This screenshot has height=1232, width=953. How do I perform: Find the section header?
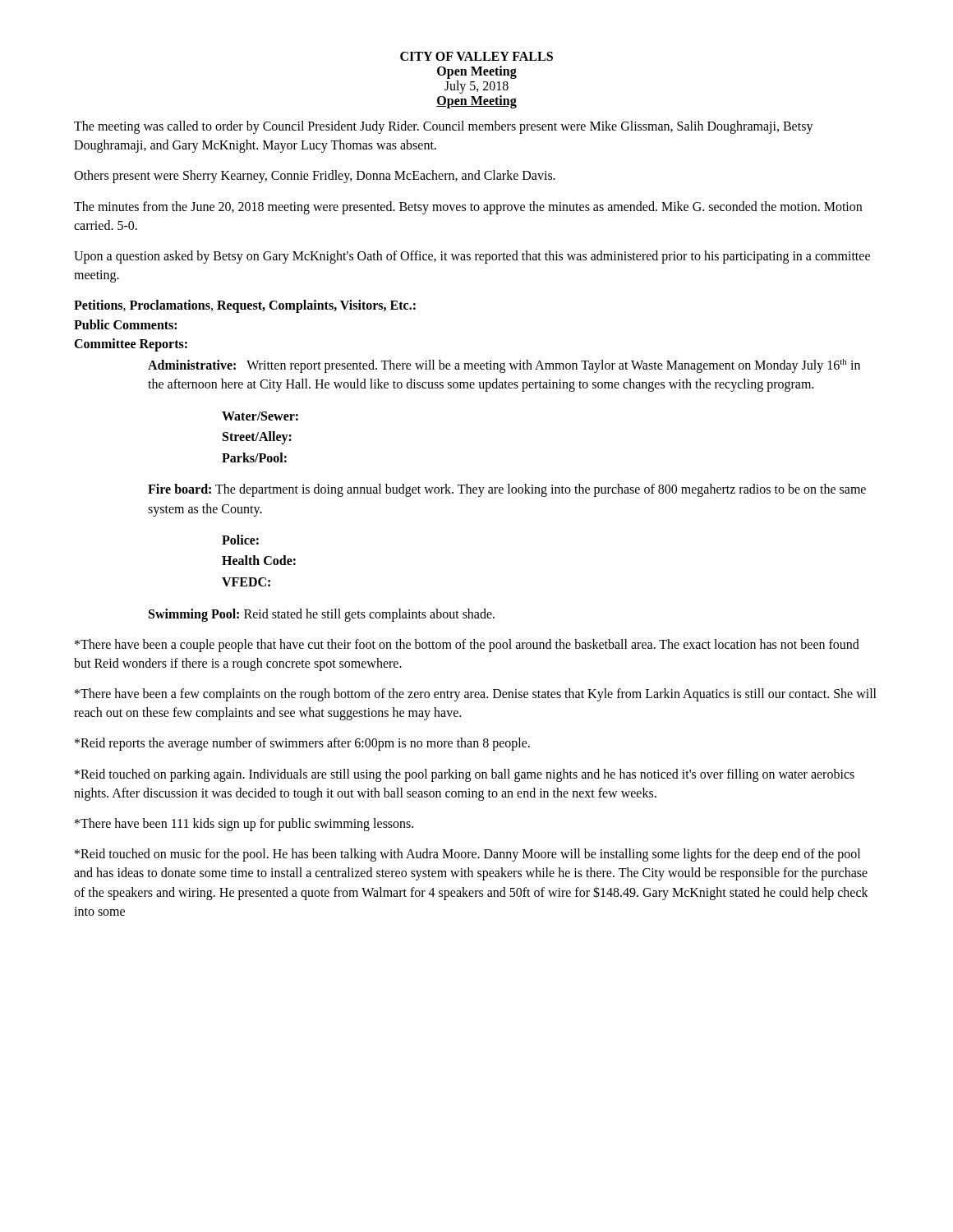point(245,324)
